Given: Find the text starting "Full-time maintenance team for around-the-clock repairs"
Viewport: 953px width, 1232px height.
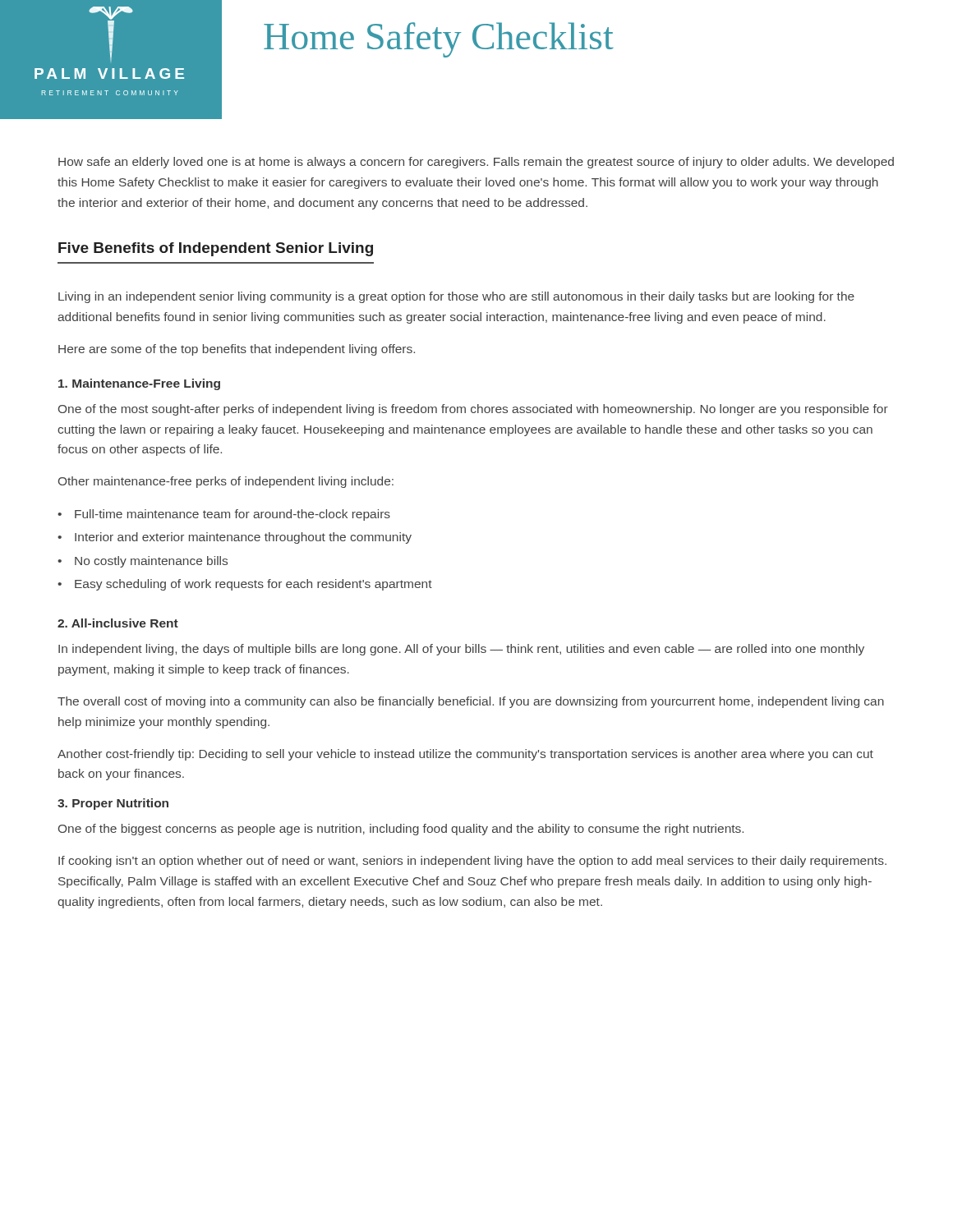Looking at the screenshot, I should 232,514.
